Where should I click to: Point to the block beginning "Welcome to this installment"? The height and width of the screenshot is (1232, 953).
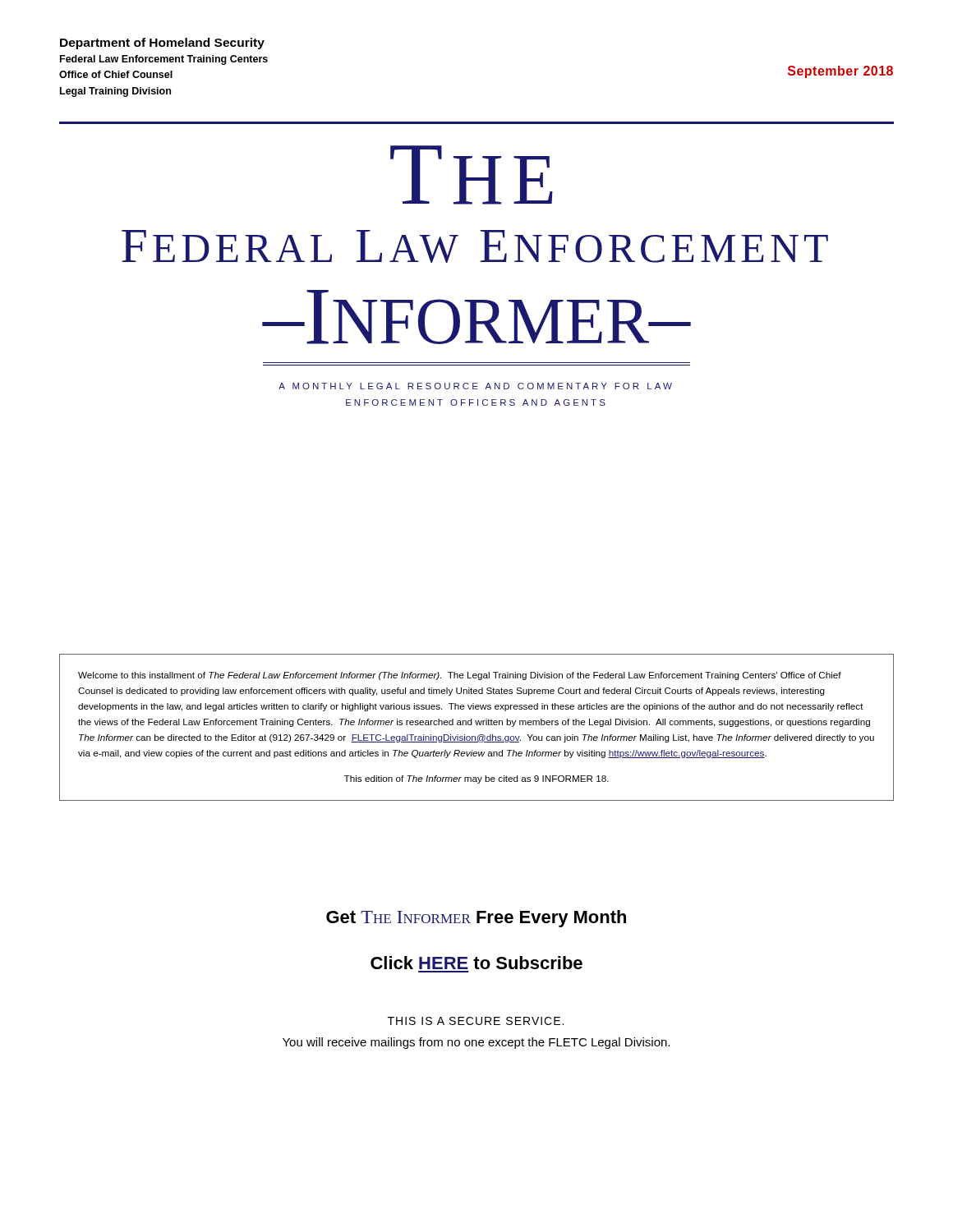pos(476,728)
